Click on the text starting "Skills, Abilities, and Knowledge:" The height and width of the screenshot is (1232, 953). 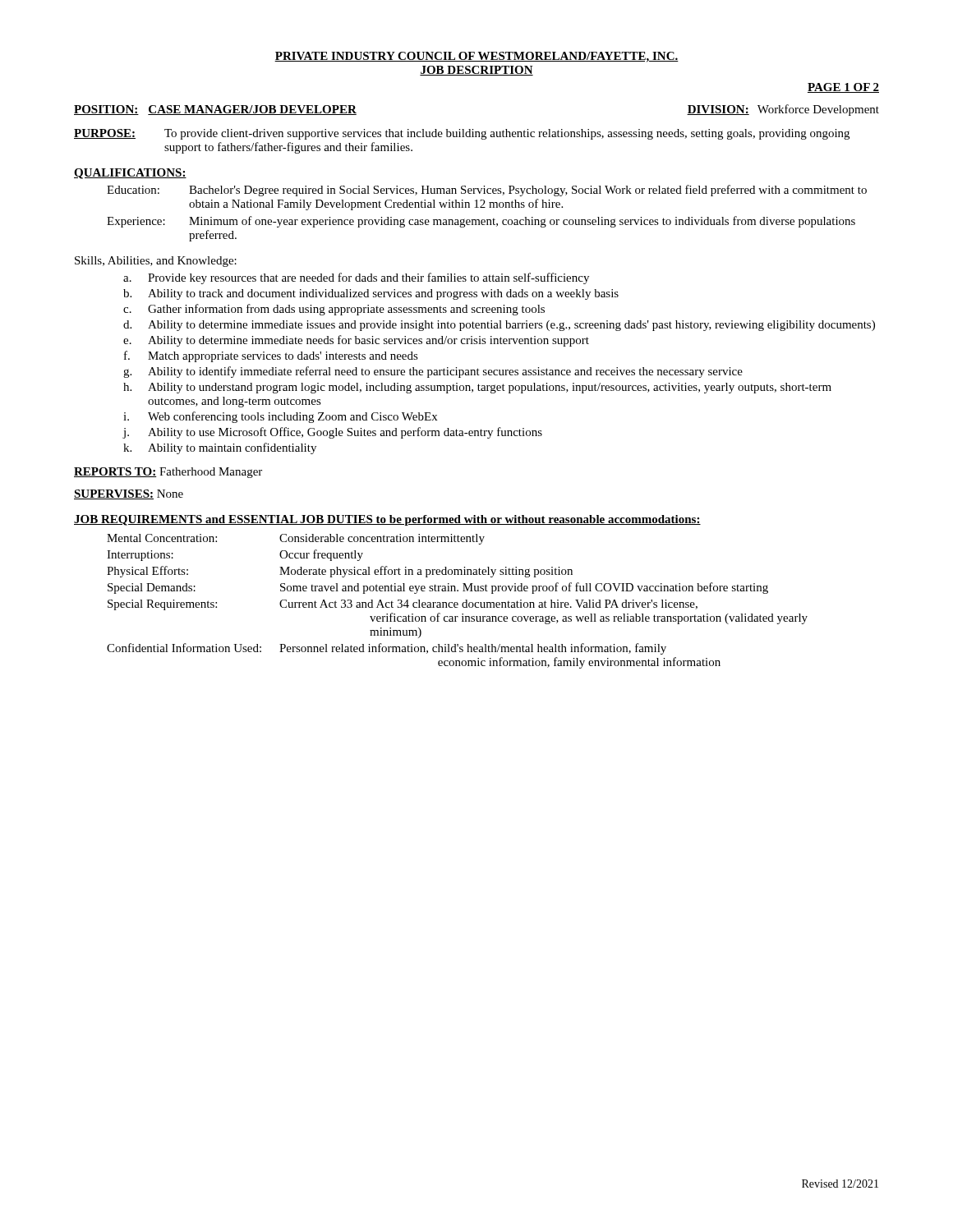pos(156,260)
